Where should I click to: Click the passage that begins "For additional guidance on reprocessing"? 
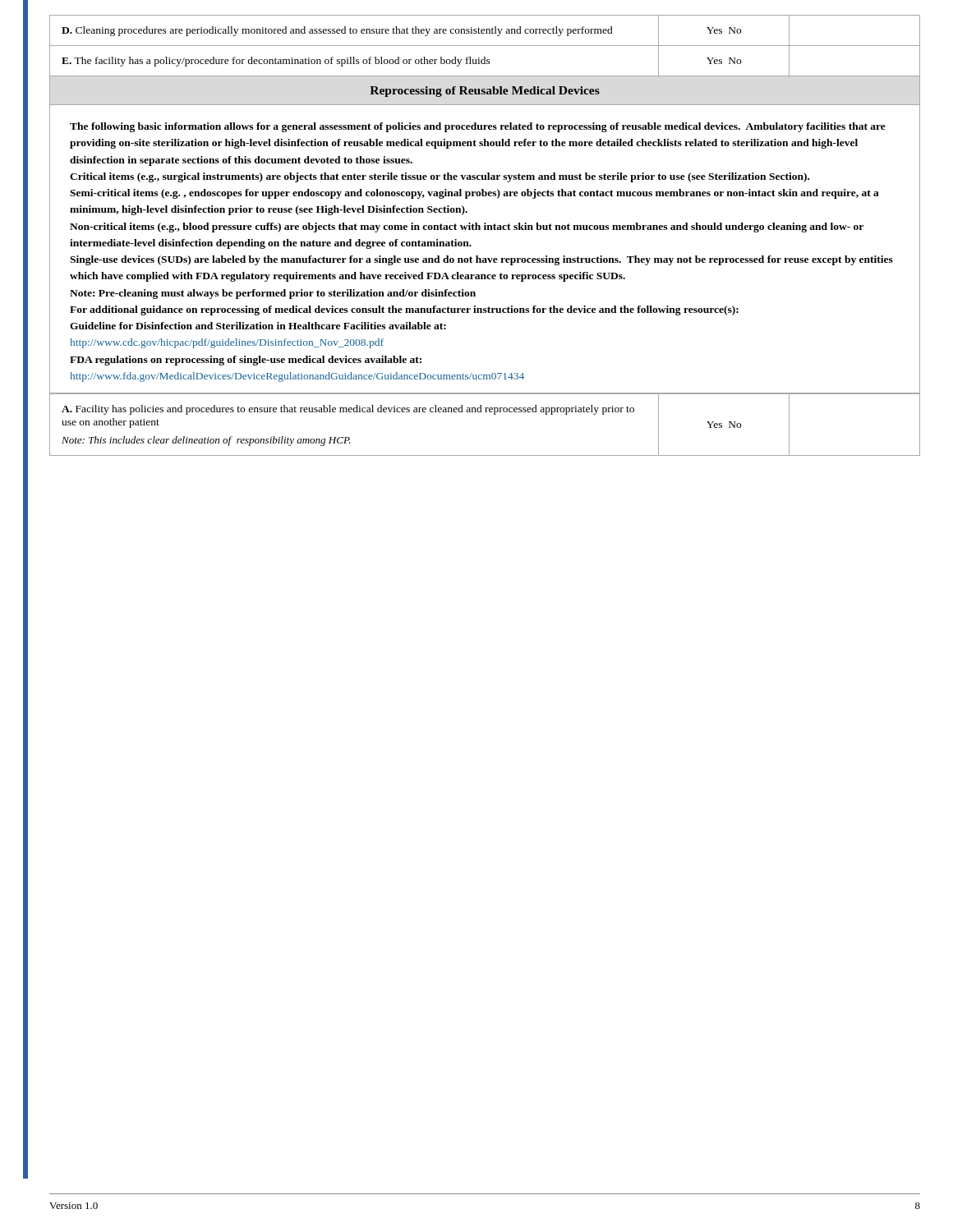pos(485,310)
